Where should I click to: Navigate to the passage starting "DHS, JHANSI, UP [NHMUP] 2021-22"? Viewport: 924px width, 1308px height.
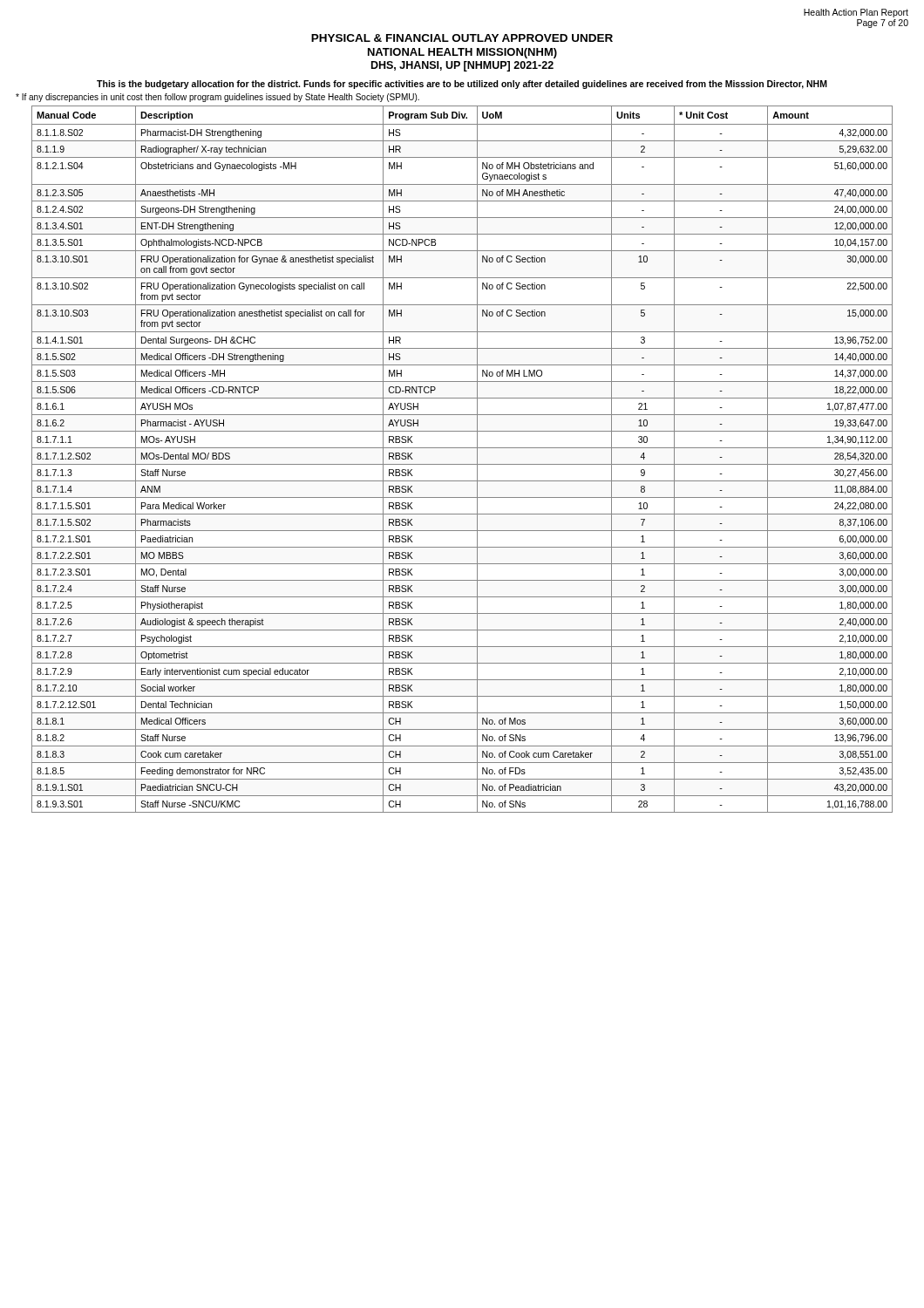click(462, 65)
